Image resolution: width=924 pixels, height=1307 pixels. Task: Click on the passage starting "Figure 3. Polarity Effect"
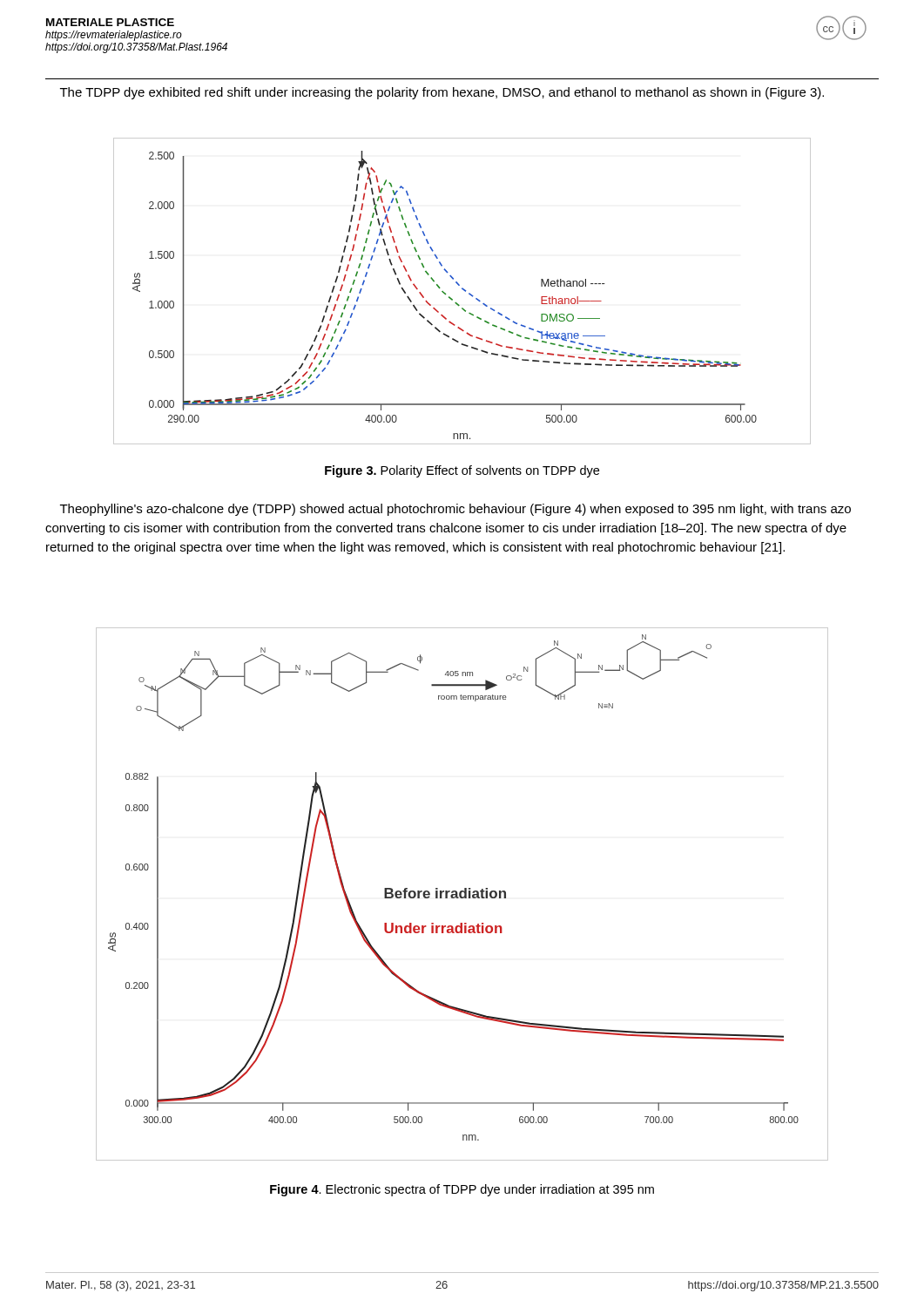(x=462, y=471)
